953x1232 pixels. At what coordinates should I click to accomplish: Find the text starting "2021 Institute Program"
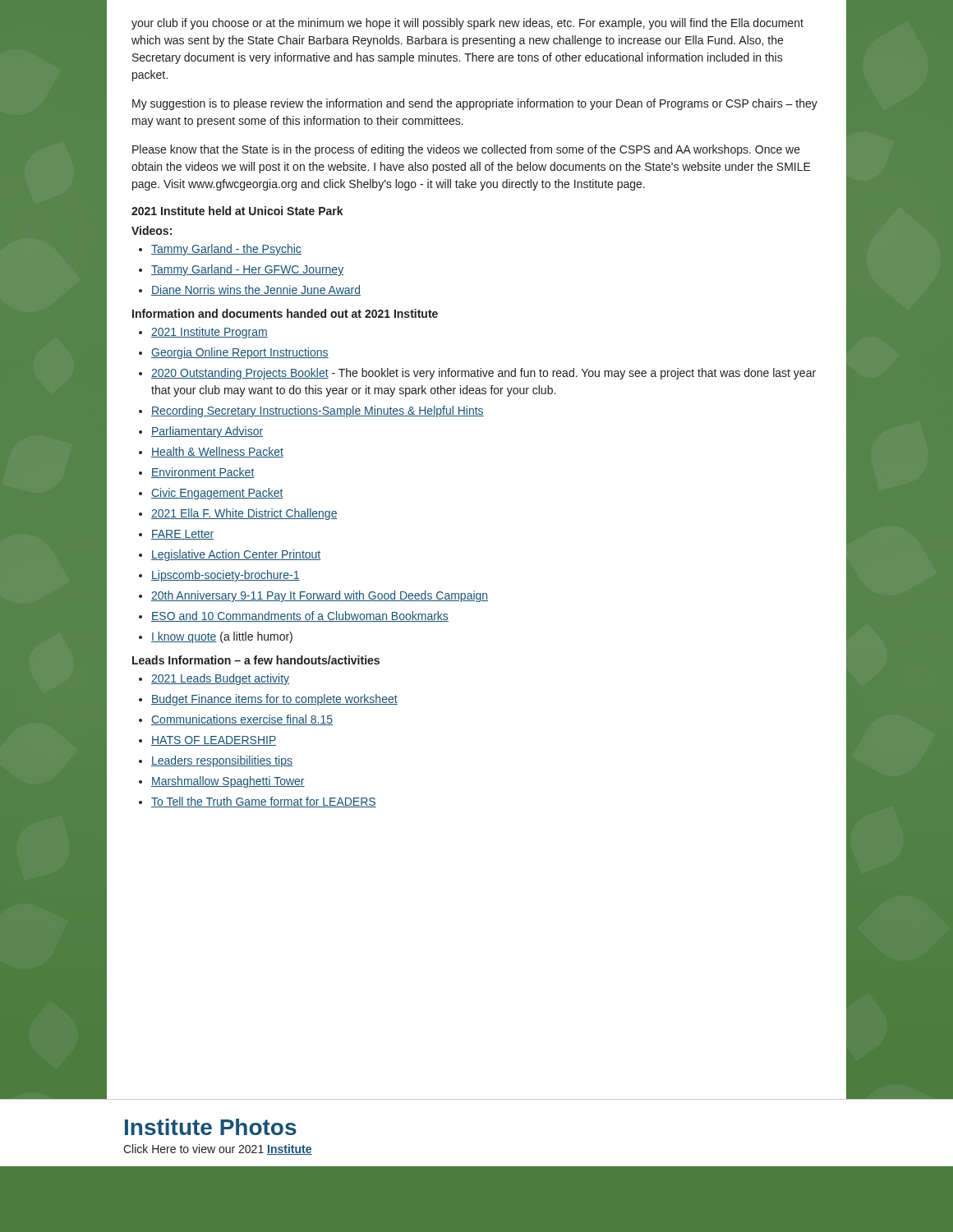(x=209, y=332)
